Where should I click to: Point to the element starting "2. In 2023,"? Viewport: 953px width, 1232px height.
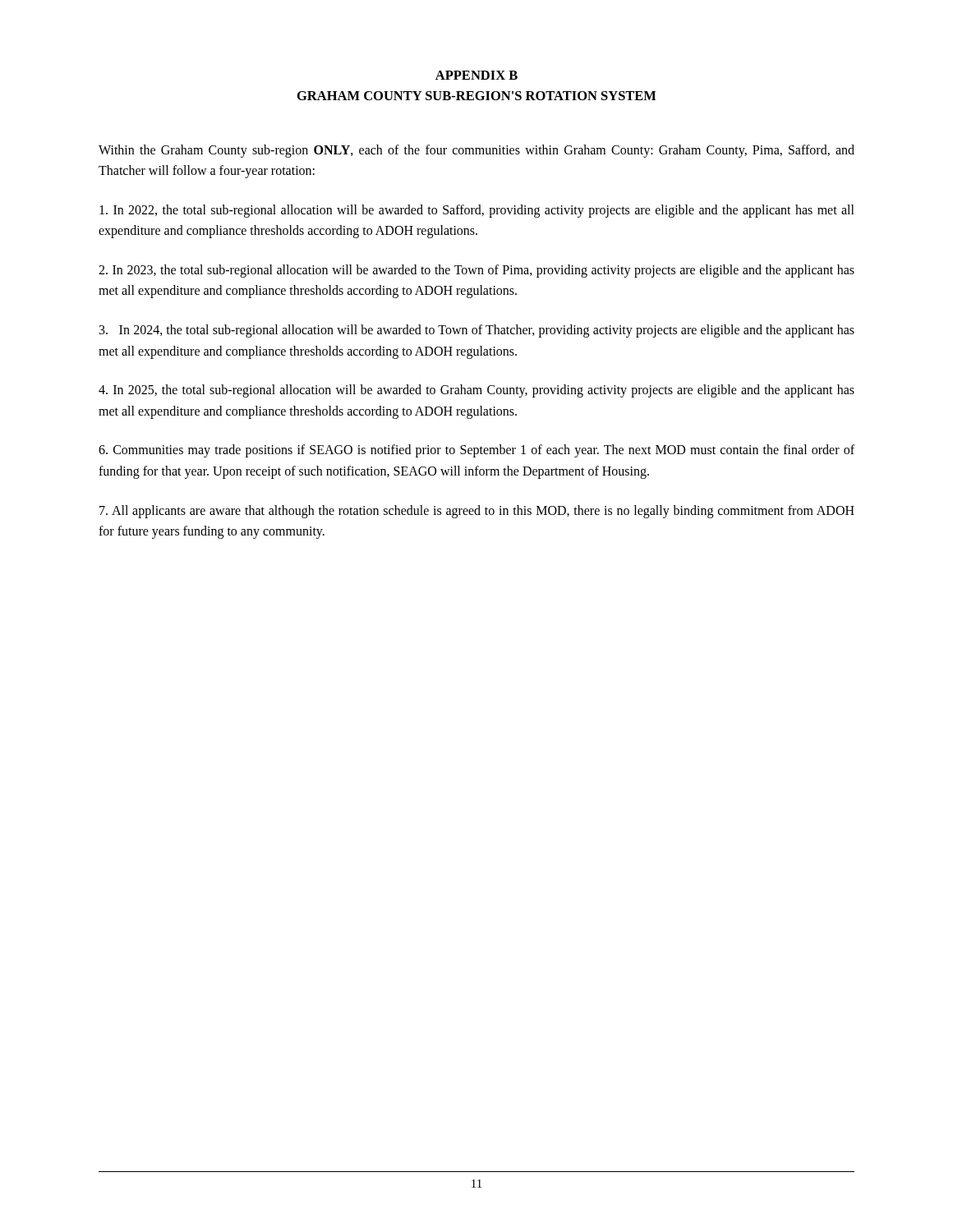476,280
